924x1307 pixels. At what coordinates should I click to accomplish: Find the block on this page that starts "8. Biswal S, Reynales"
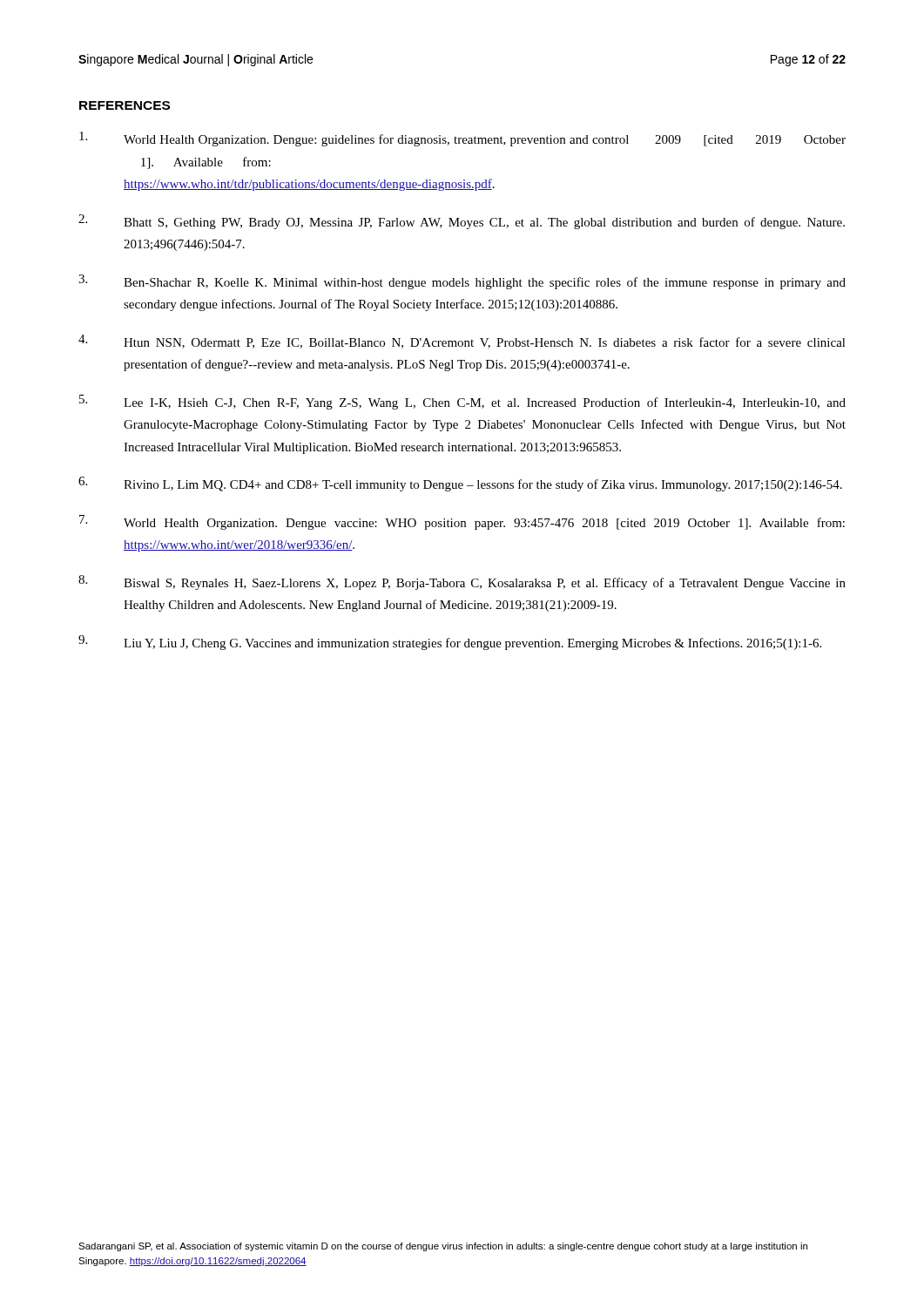[x=462, y=594]
